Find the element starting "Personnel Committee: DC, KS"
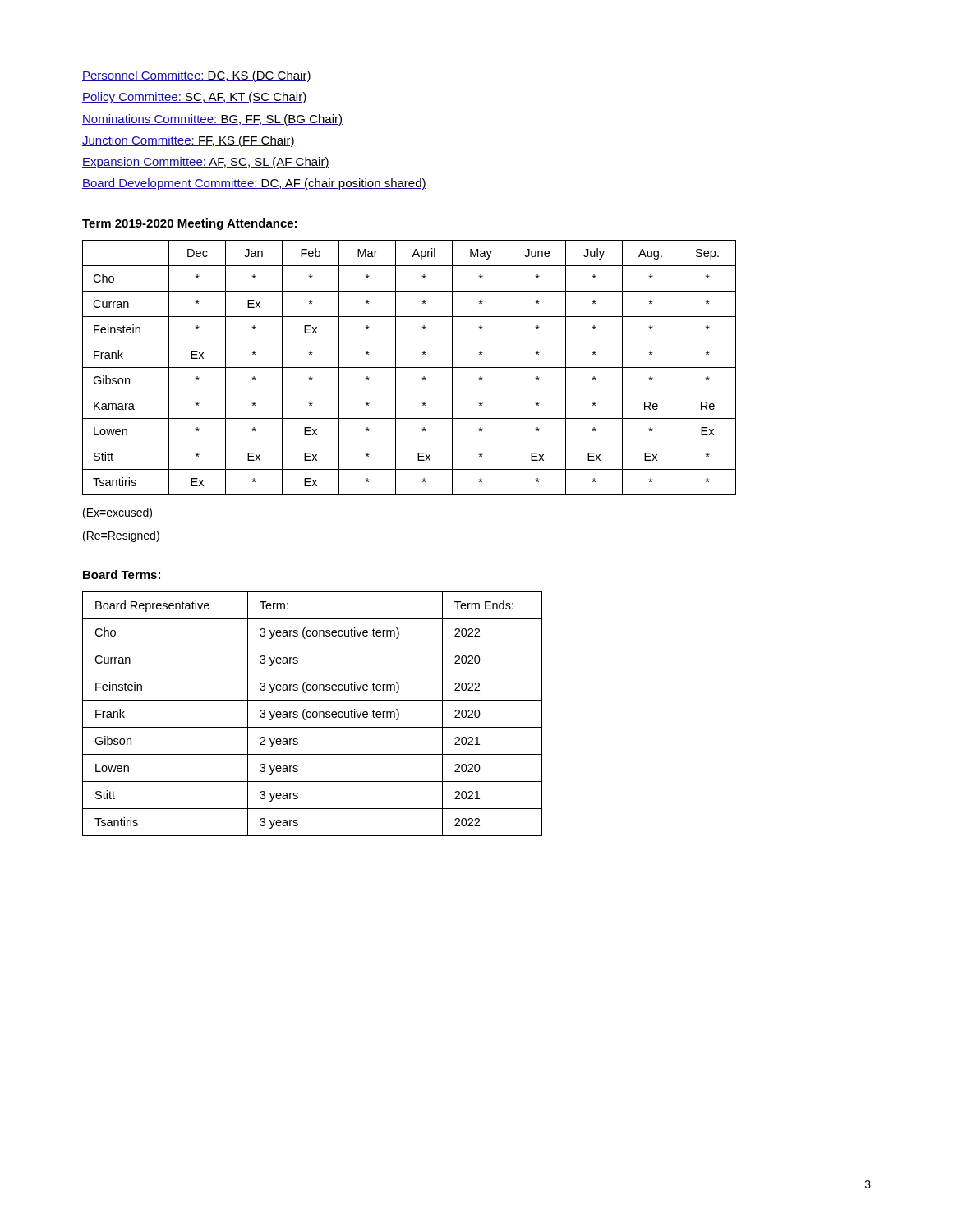This screenshot has width=953, height=1232. coord(197,75)
